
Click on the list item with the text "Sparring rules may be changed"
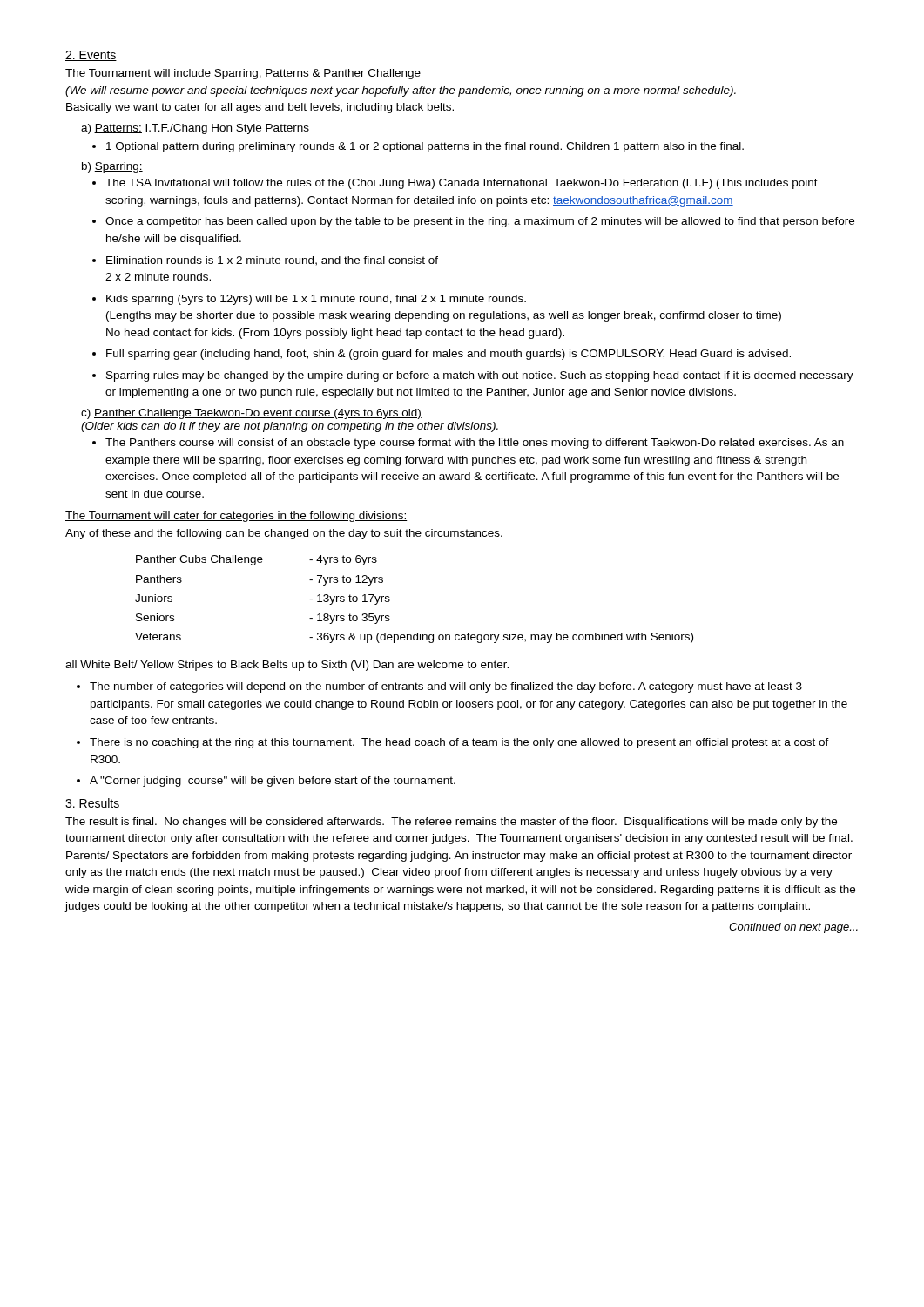(x=479, y=384)
